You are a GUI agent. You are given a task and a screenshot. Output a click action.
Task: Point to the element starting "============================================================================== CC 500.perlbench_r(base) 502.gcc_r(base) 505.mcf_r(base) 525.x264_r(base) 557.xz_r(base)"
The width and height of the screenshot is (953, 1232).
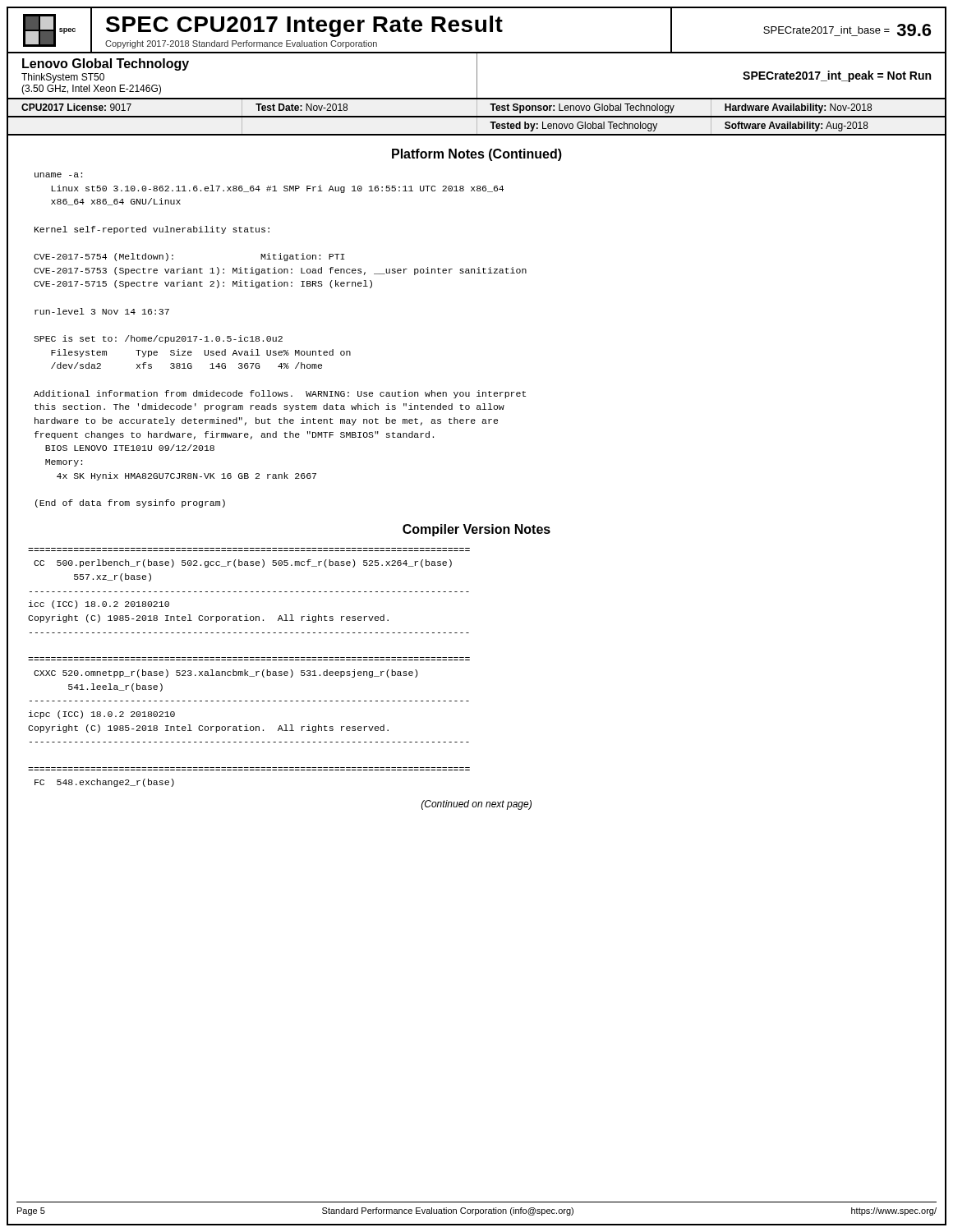click(x=476, y=667)
